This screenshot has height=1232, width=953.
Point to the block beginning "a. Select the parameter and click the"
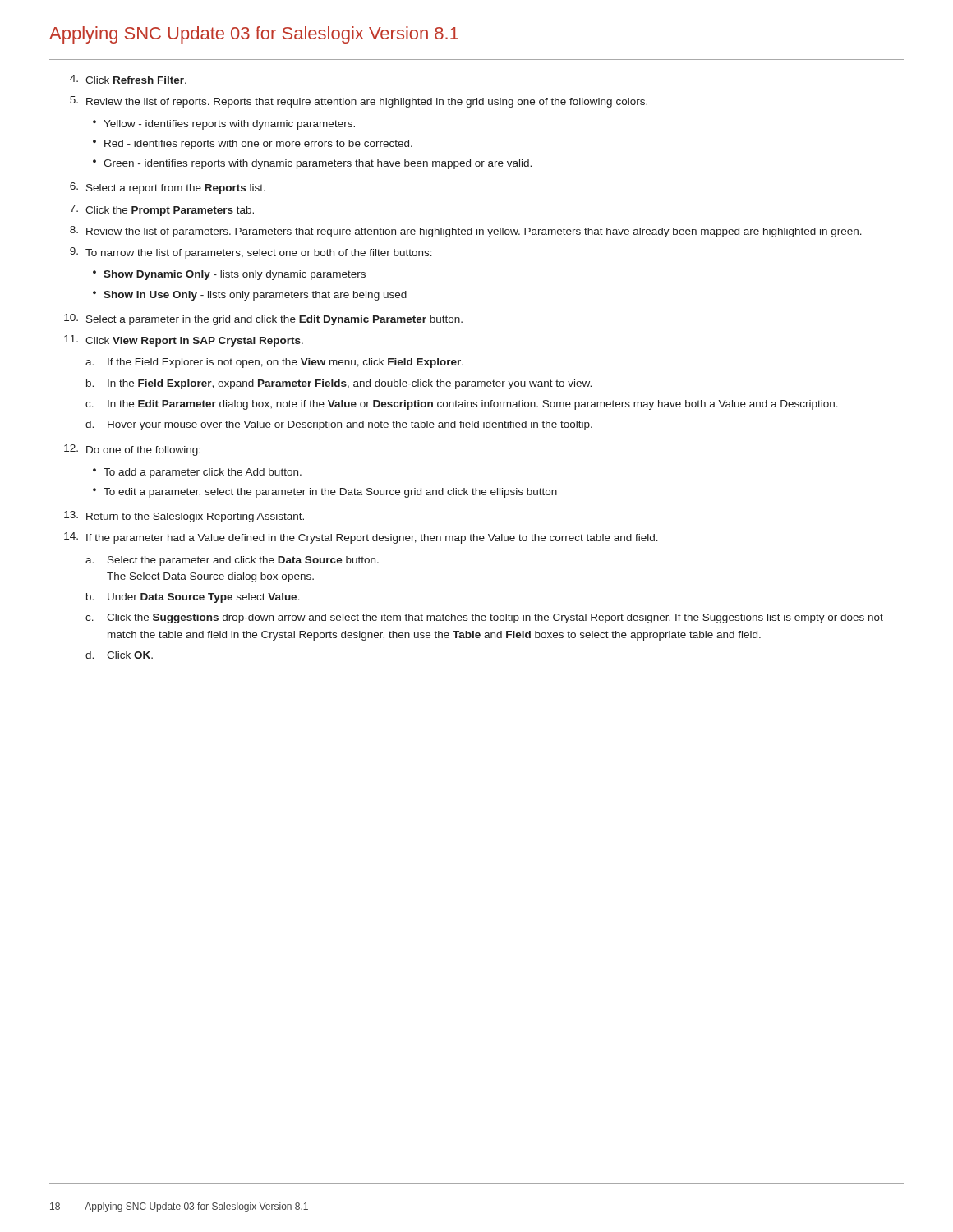232,568
